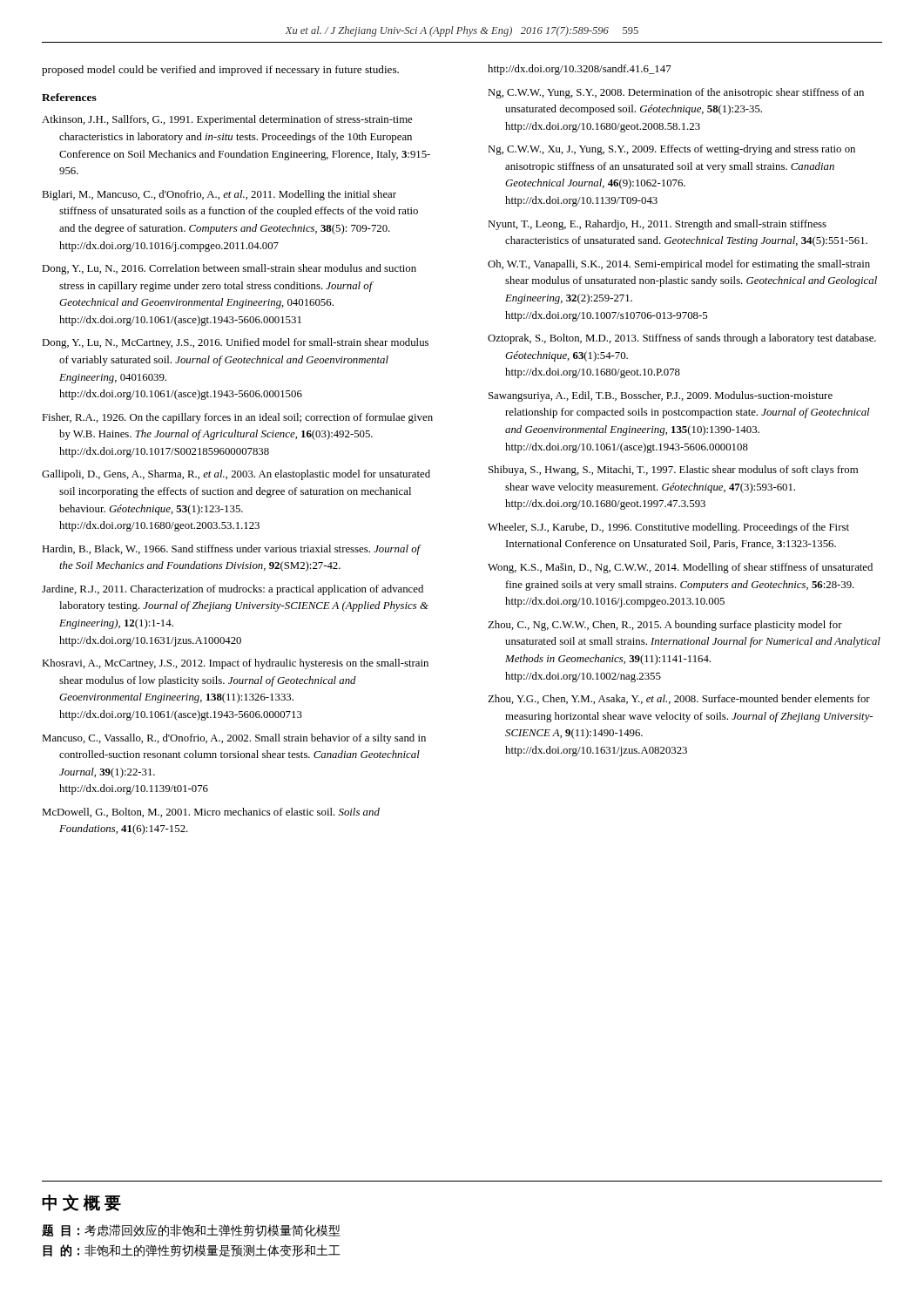The height and width of the screenshot is (1307, 924).
Task: Navigate to the text starting "Nyunt, T., Leong,"
Action: pyautogui.click(x=678, y=232)
